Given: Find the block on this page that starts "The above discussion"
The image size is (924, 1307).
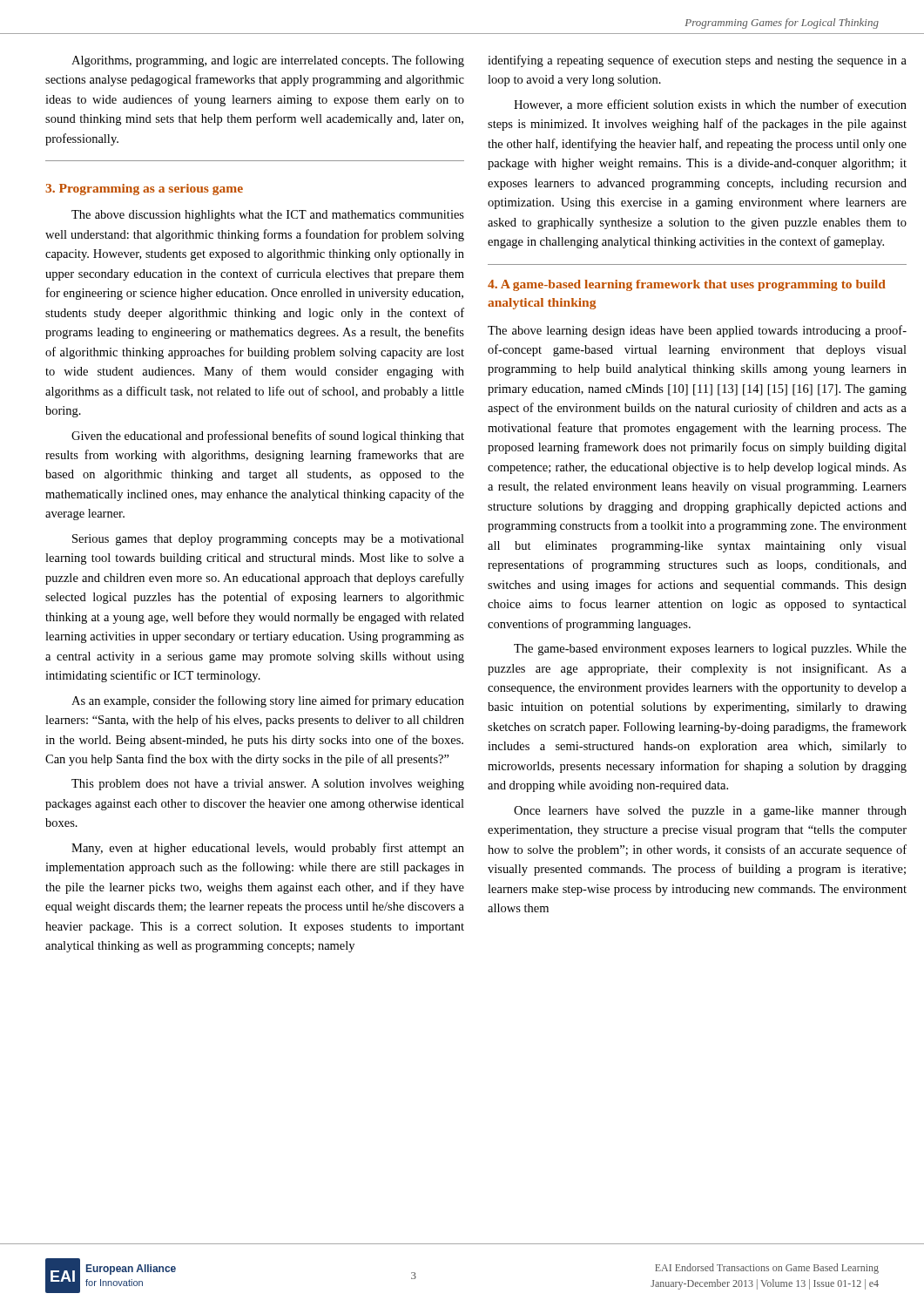Looking at the screenshot, I should tap(255, 580).
